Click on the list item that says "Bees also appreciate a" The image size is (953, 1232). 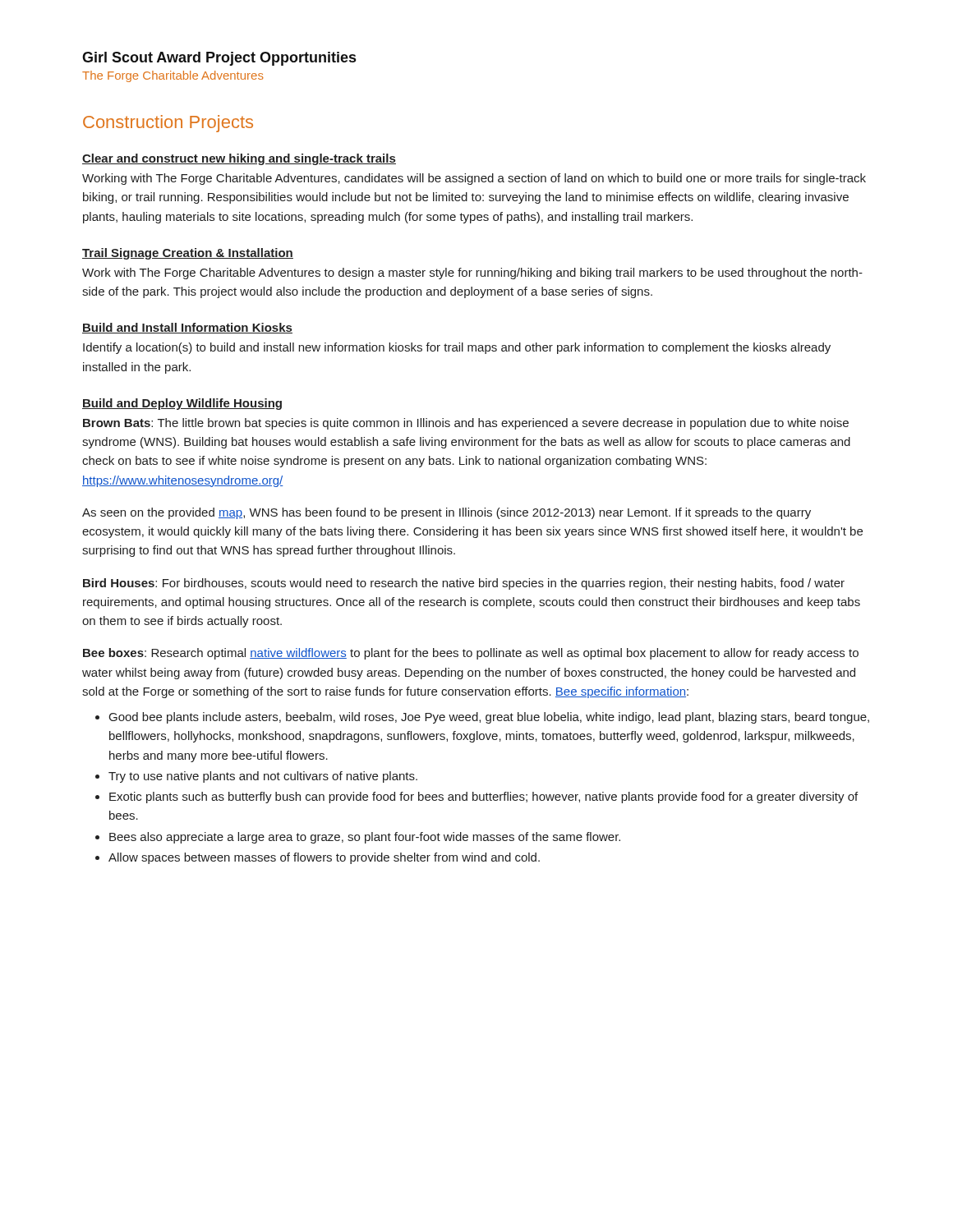tap(365, 836)
